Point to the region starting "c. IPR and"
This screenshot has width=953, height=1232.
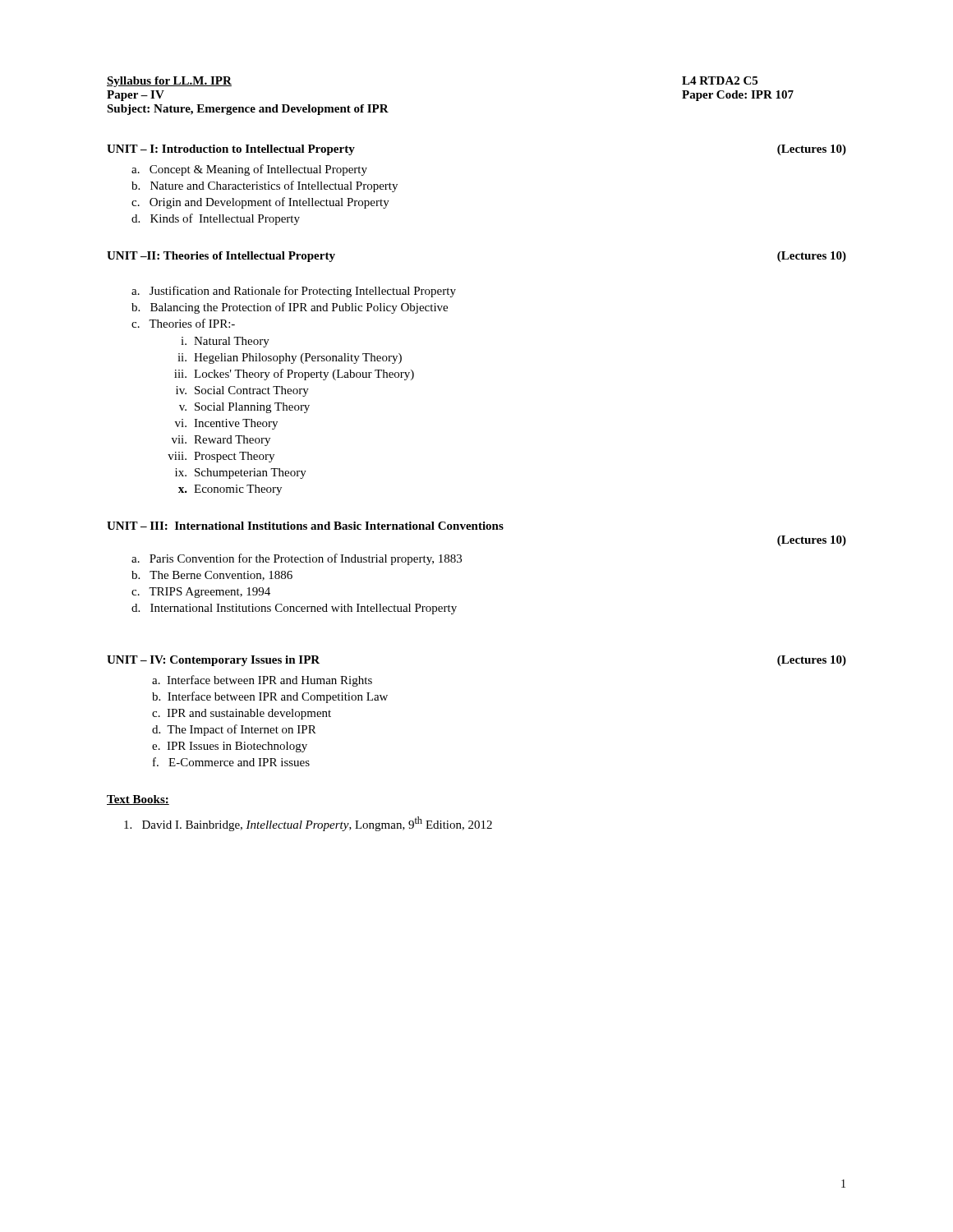tap(242, 713)
